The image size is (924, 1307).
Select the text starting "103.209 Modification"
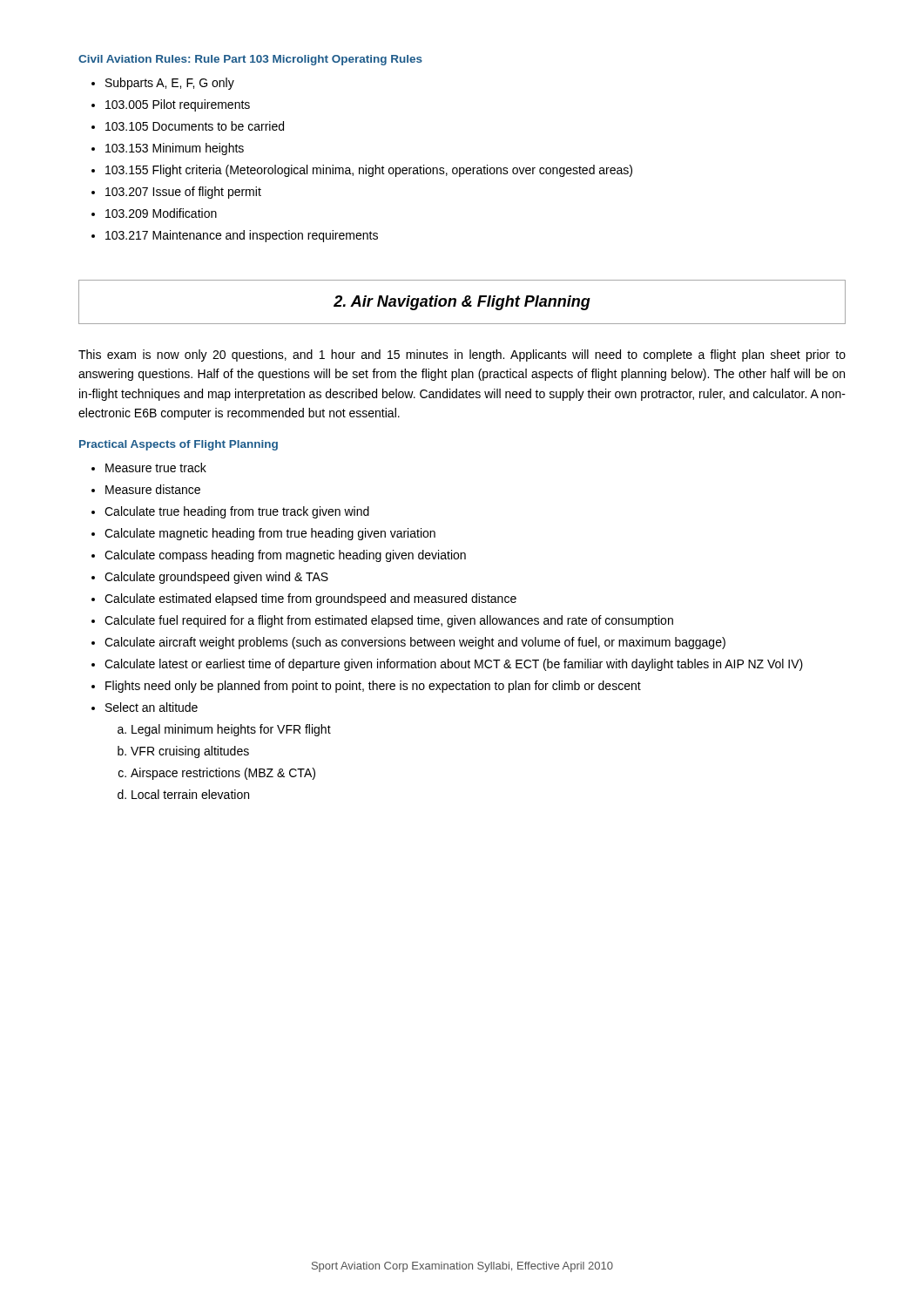[x=161, y=213]
